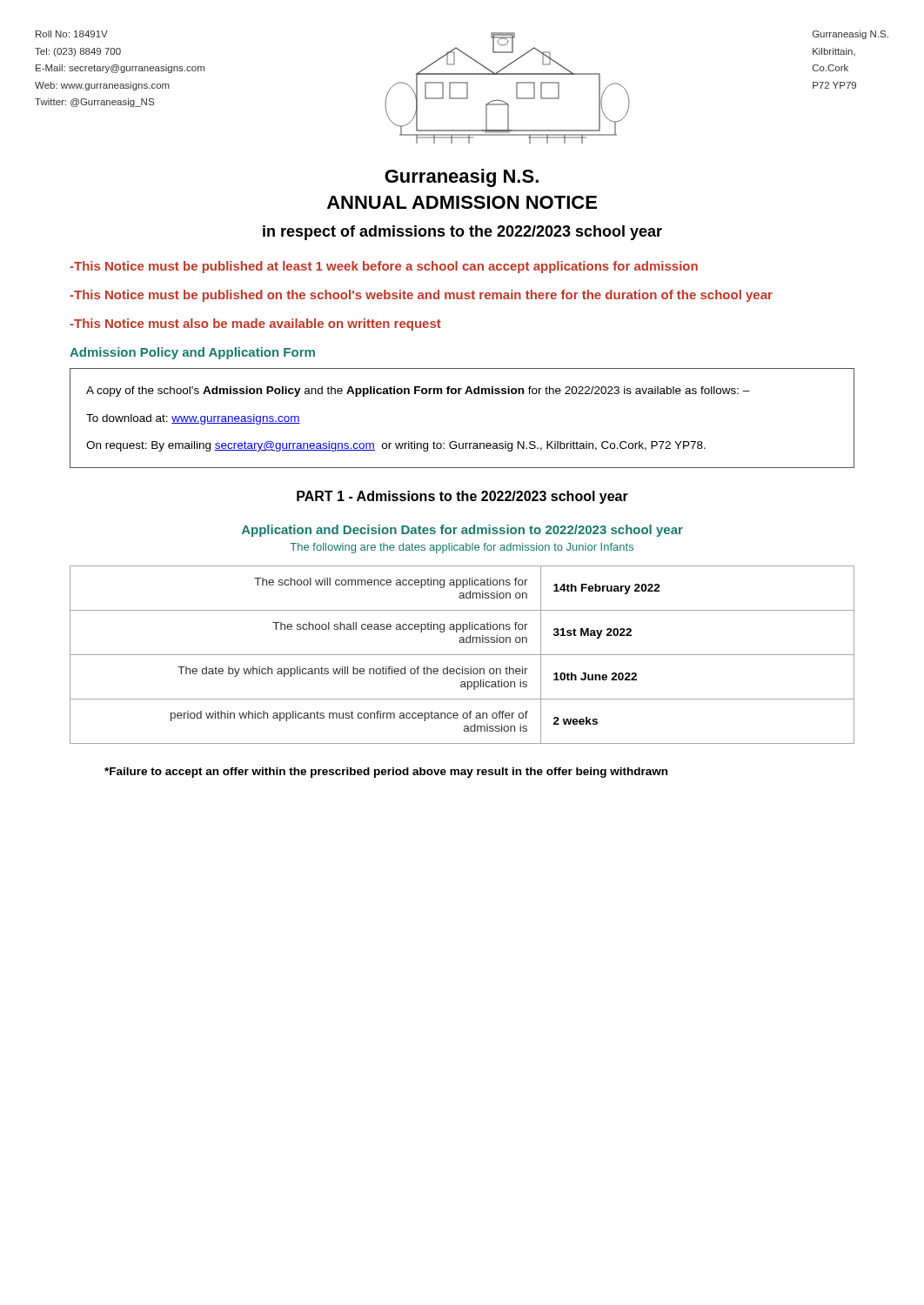Click the section header that begins "PART 1 - Admissions to the 2022/2023 school"
This screenshot has height=1305, width=924.
[x=462, y=496]
